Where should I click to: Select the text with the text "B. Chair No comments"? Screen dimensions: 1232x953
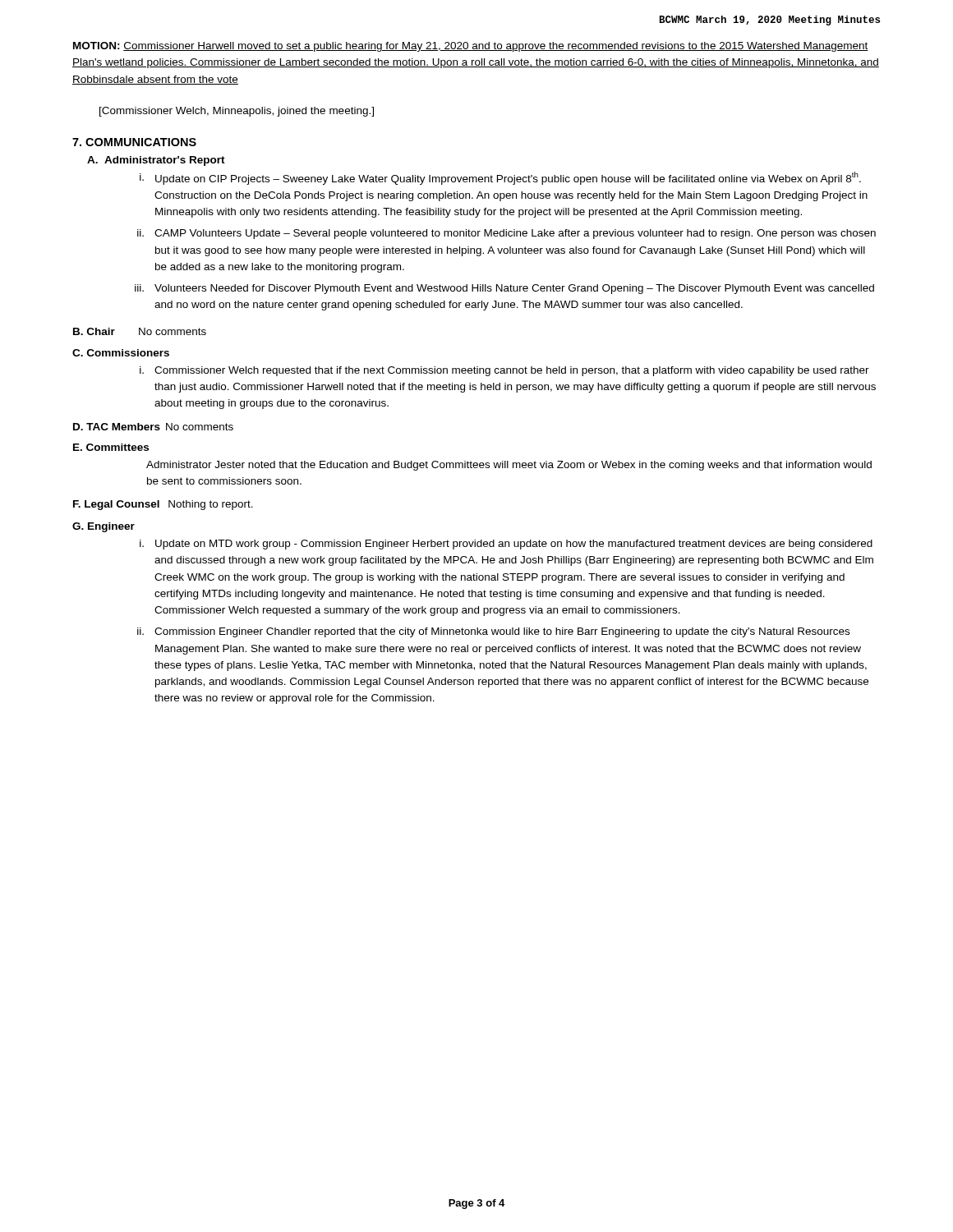pyautogui.click(x=140, y=331)
